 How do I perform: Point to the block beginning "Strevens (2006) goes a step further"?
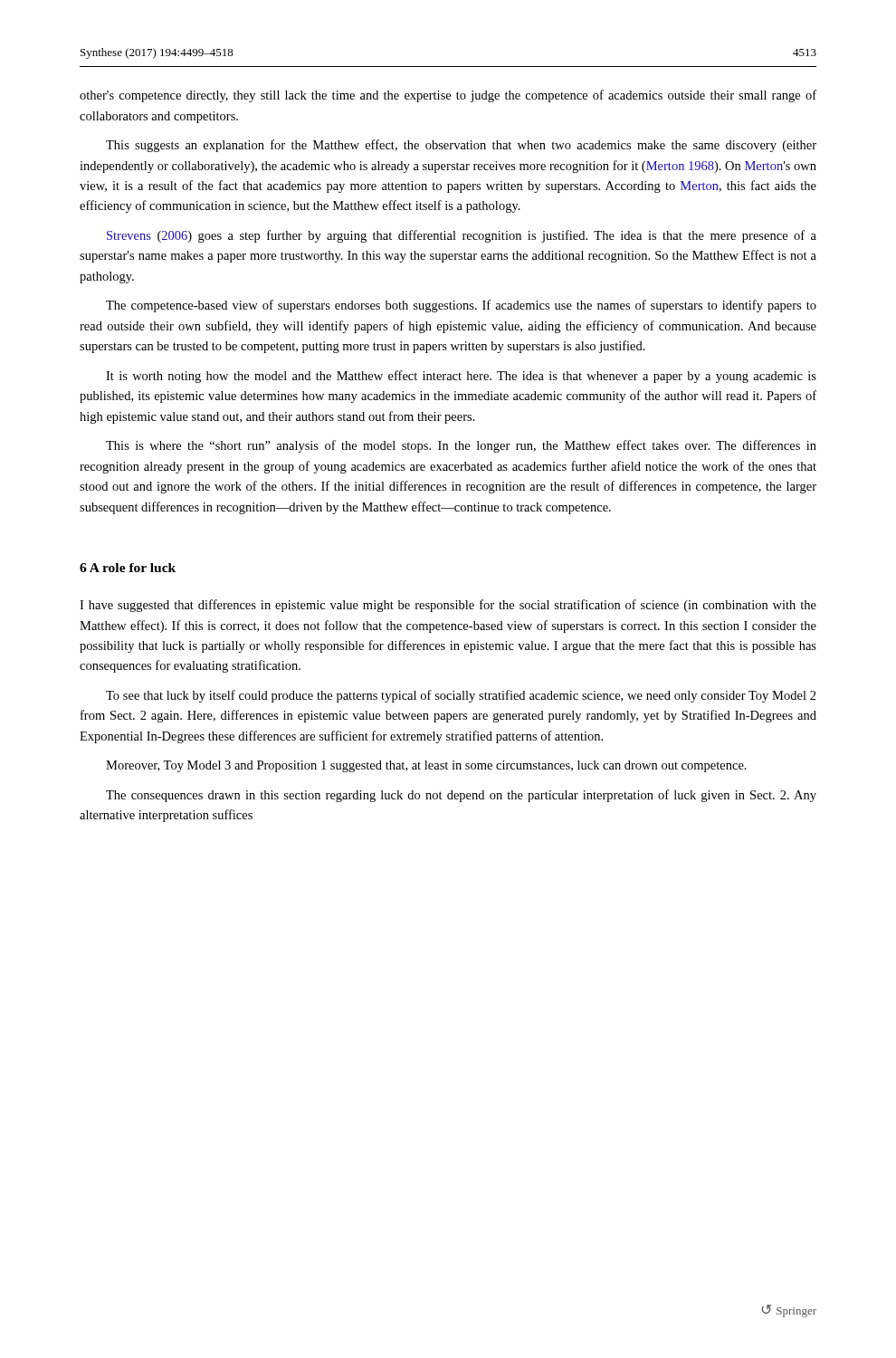[x=448, y=256]
